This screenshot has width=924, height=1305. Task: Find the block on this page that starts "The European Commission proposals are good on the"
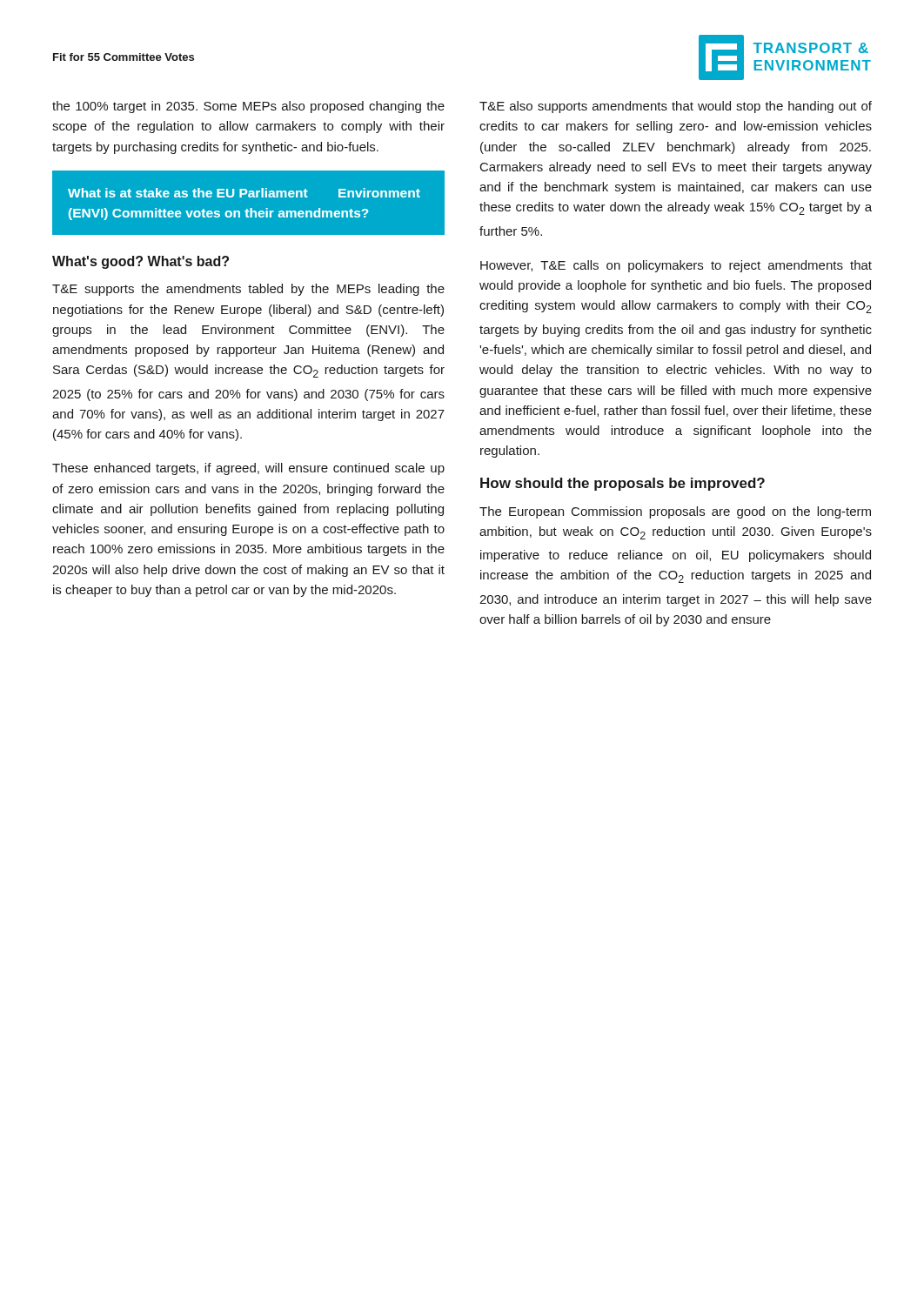tap(676, 565)
